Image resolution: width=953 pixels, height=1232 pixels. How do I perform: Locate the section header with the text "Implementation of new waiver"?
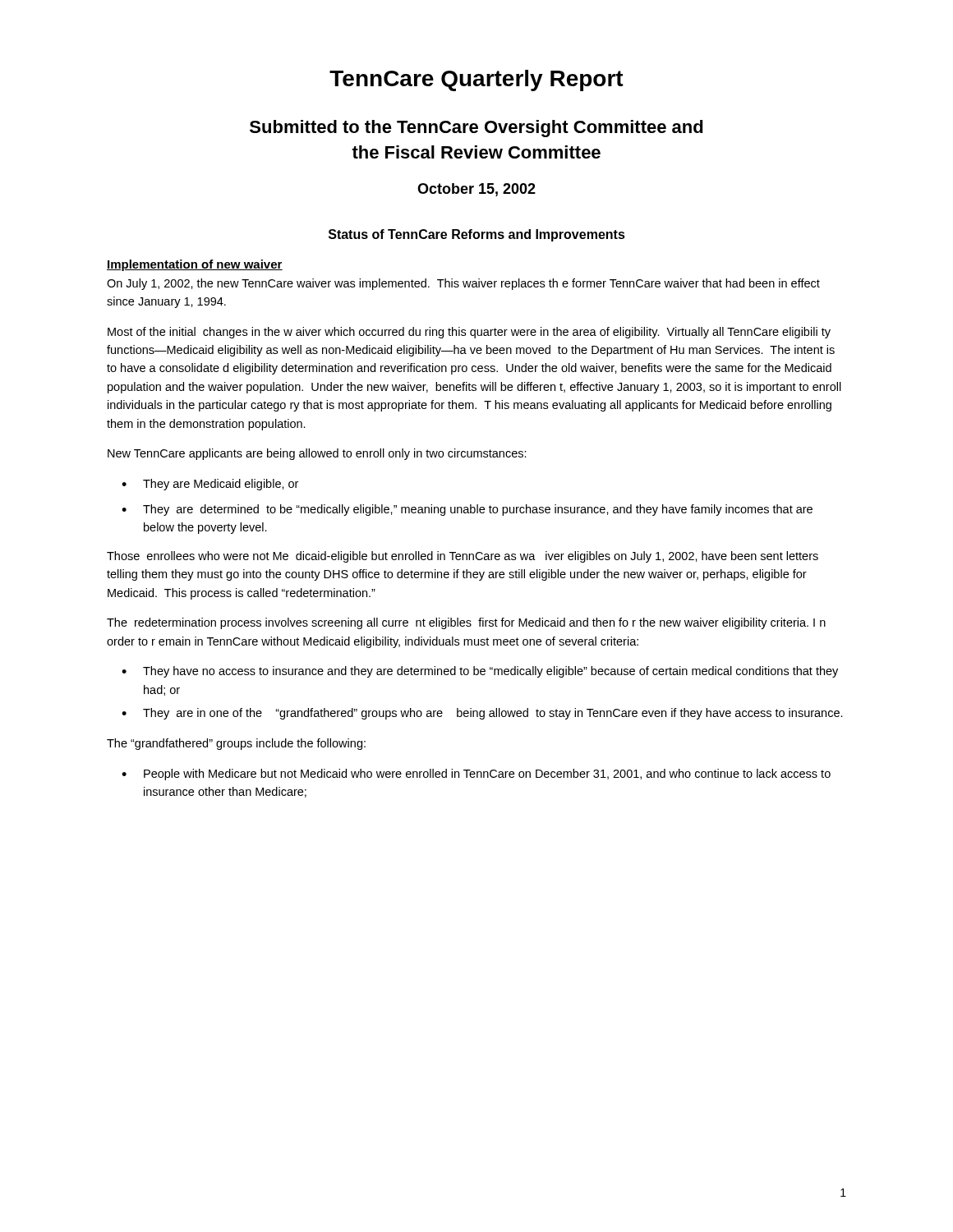[194, 264]
